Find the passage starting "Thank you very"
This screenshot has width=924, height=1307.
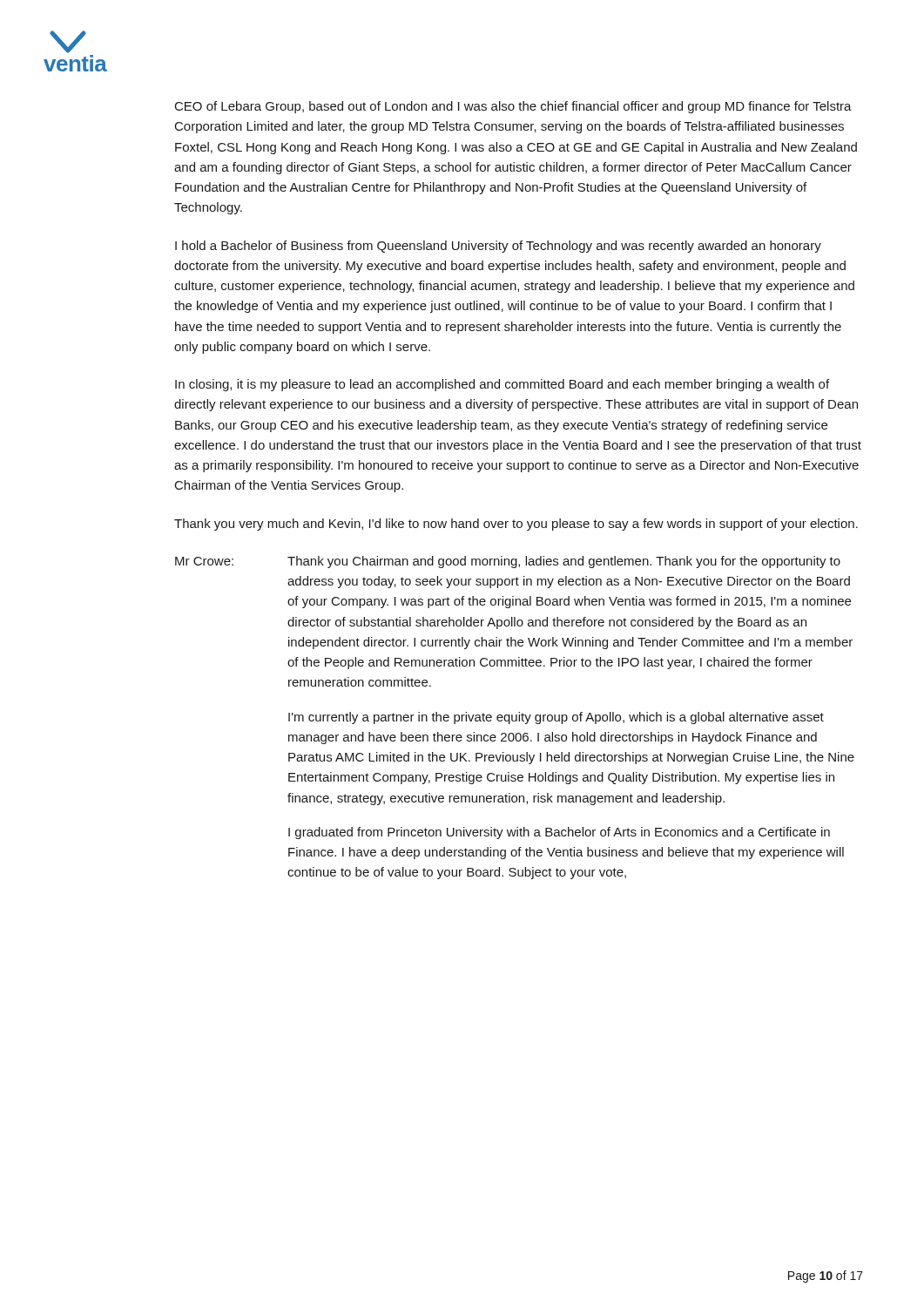coord(516,523)
